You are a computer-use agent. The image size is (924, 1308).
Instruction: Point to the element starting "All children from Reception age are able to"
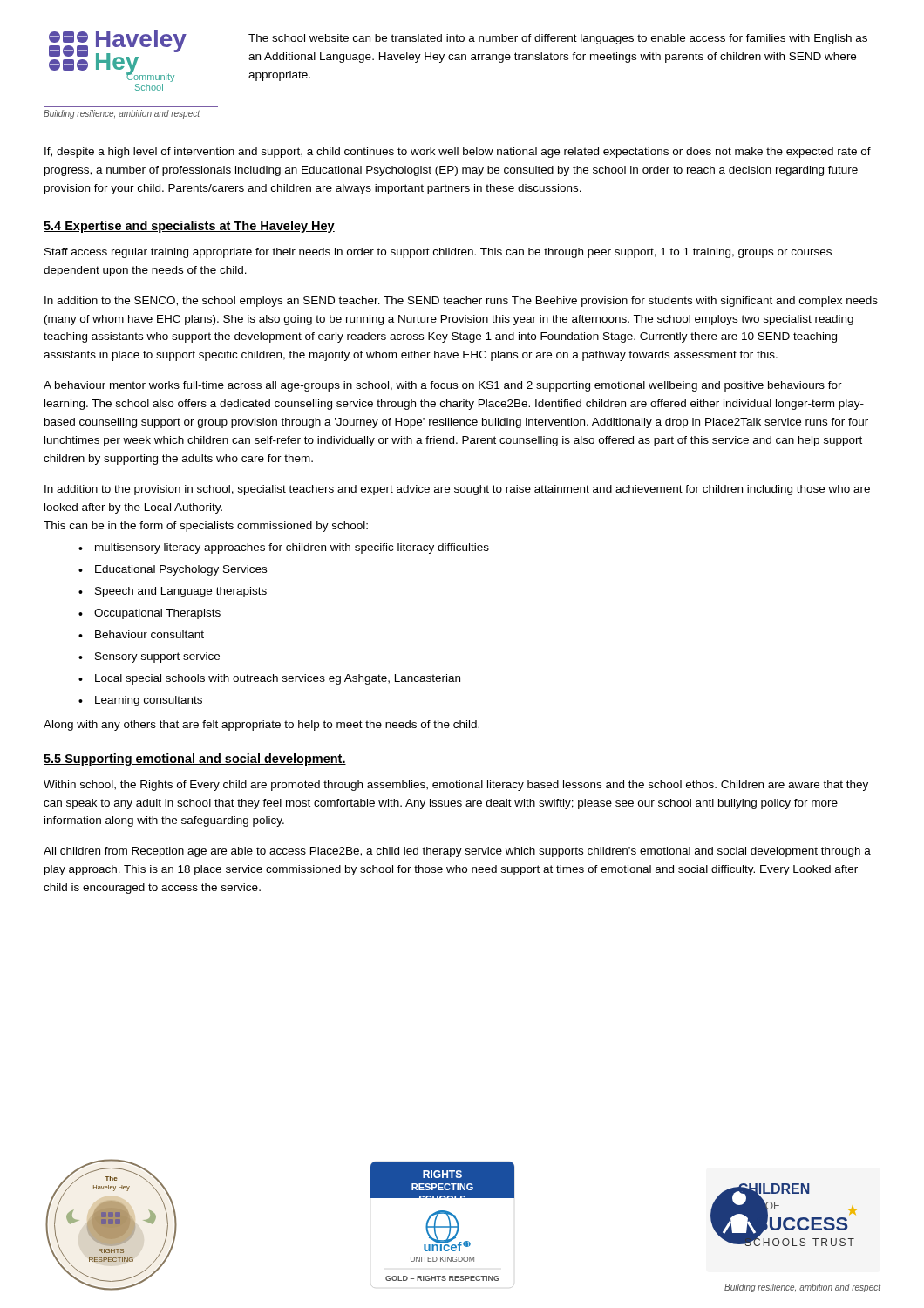point(457,869)
